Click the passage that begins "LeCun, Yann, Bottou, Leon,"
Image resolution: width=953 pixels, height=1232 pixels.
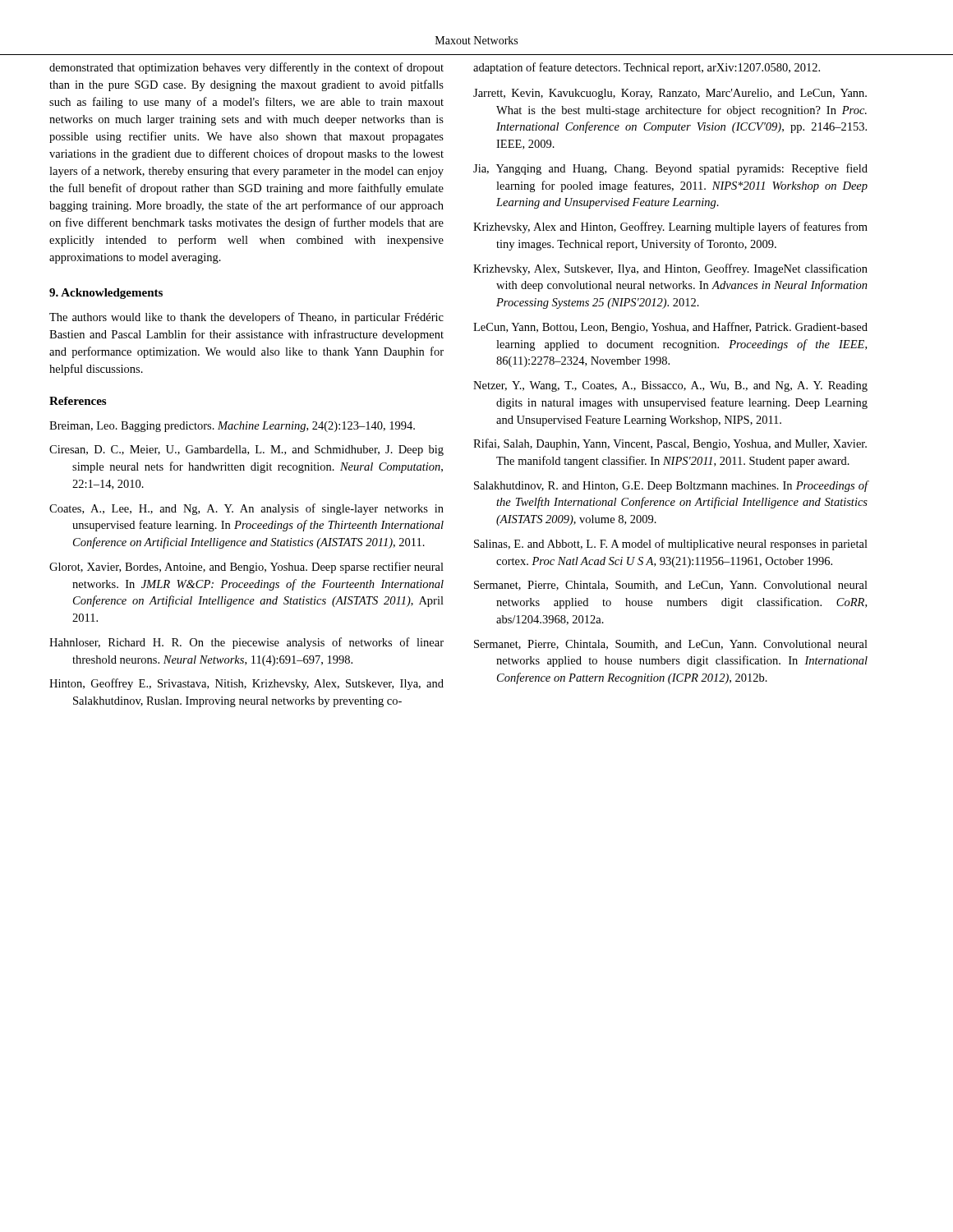point(670,344)
